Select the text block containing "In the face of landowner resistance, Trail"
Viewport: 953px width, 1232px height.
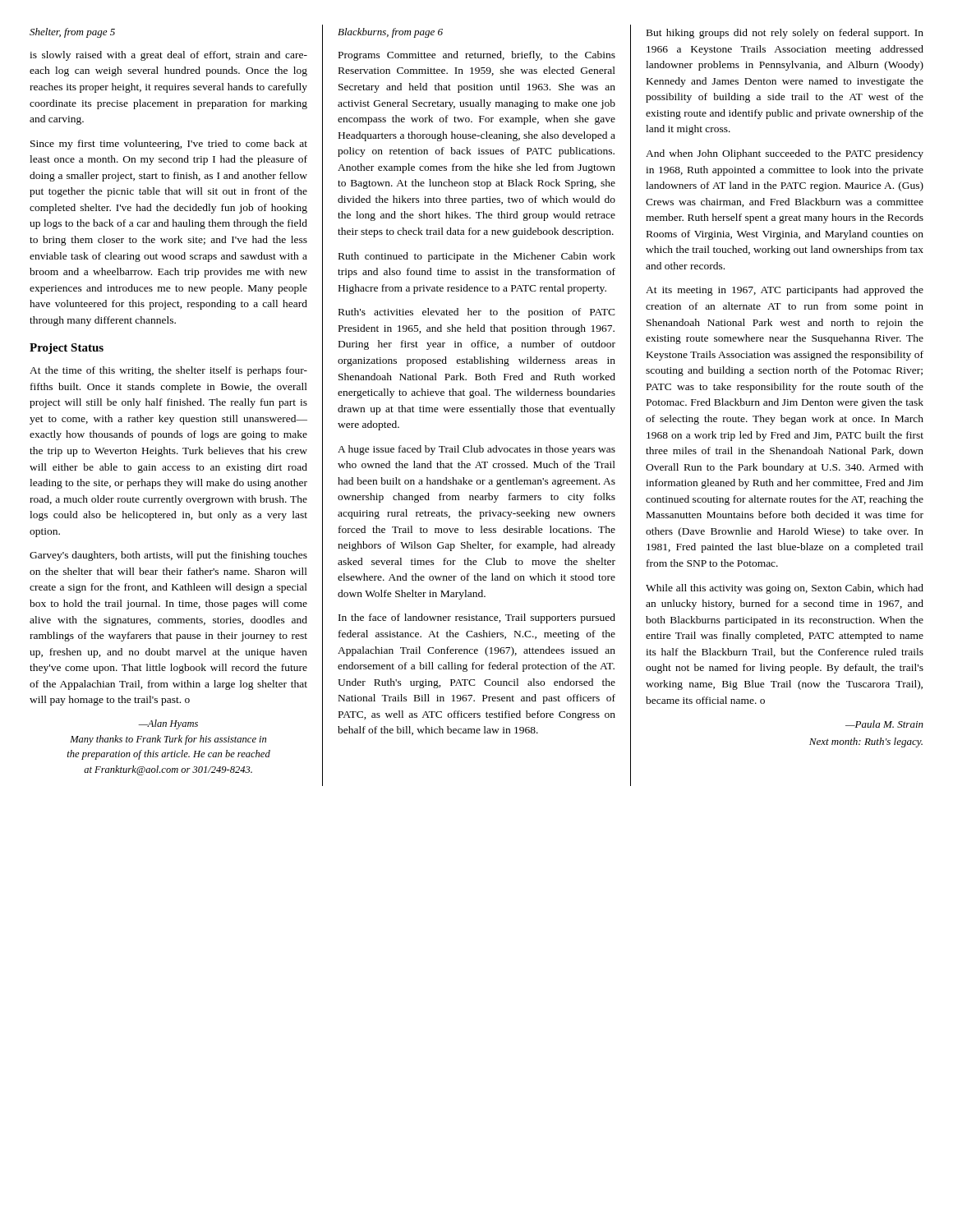pos(476,674)
